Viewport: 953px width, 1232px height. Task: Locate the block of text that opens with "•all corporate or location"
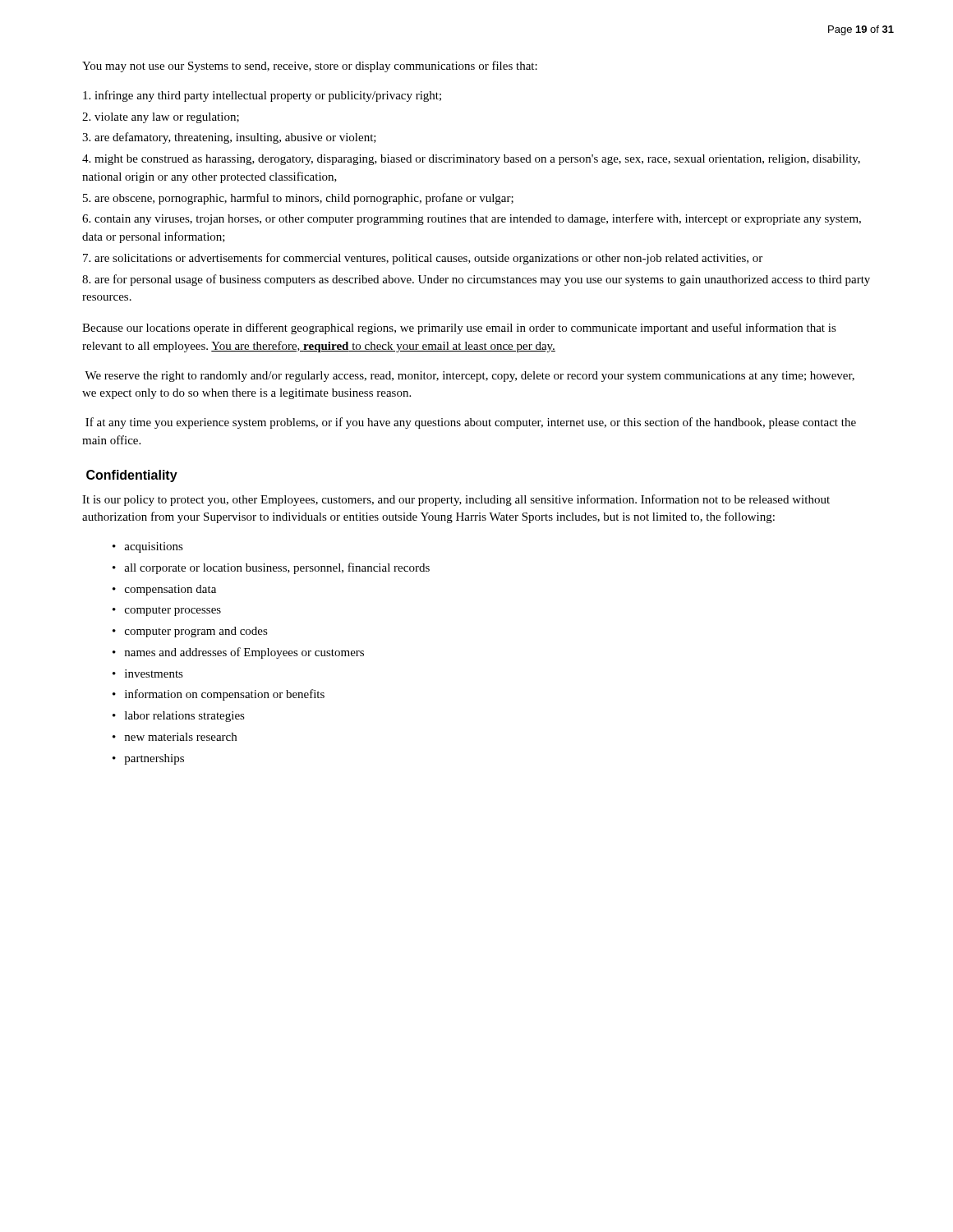point(271,568)
